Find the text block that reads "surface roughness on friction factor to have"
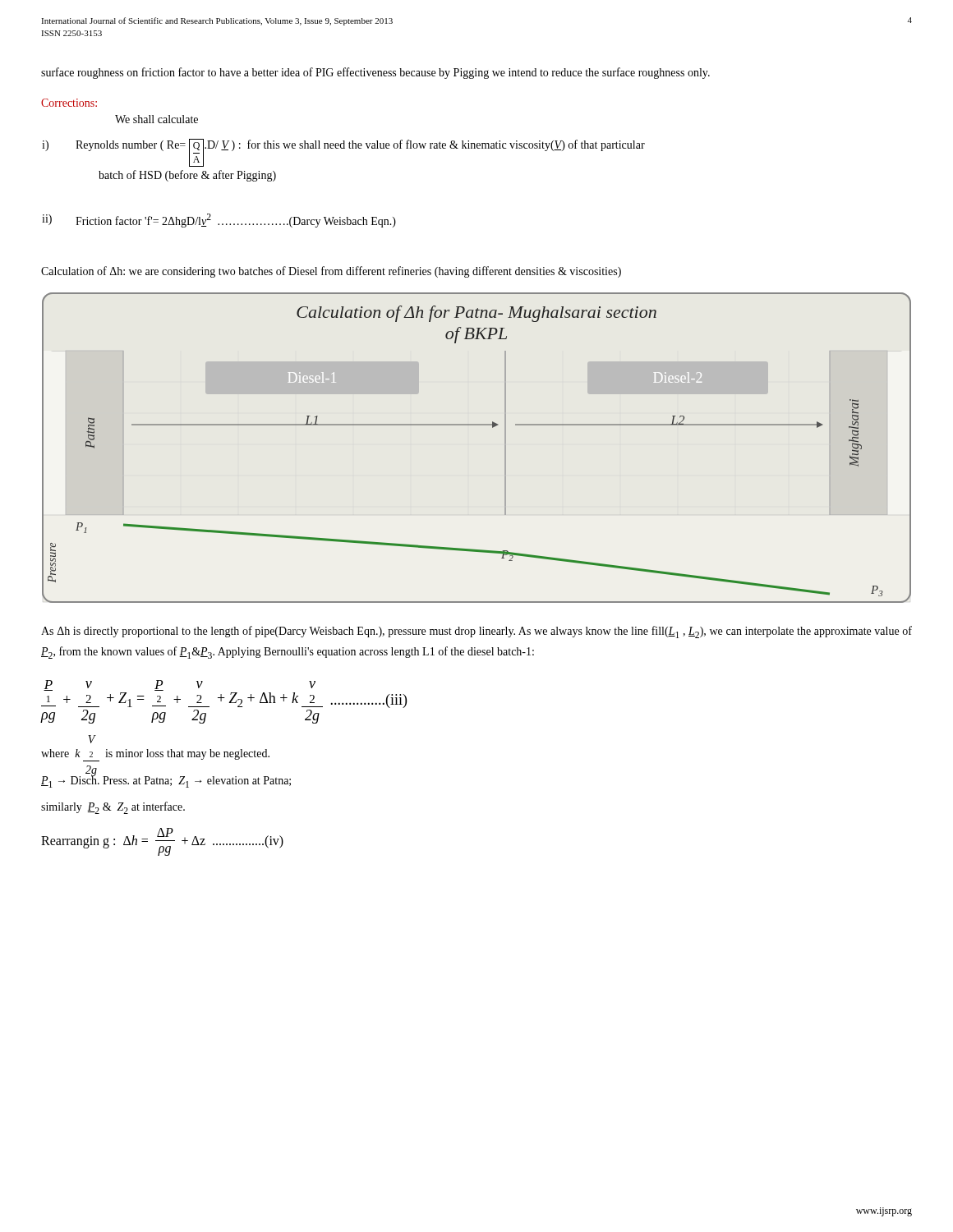Screen dimensions: 1232x953 [376, 73]
